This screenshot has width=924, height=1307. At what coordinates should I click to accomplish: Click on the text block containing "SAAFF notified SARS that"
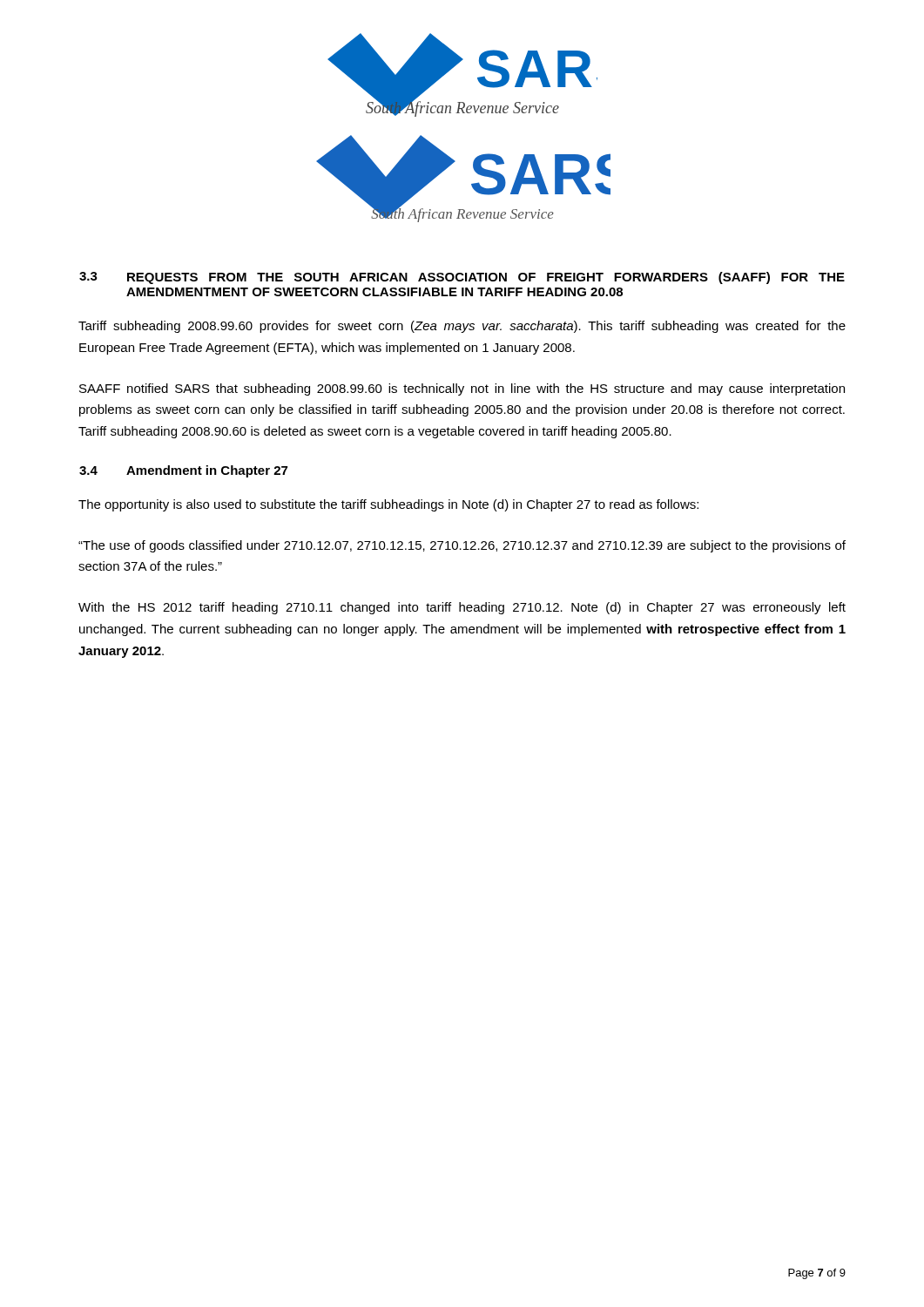coord(462,409)
